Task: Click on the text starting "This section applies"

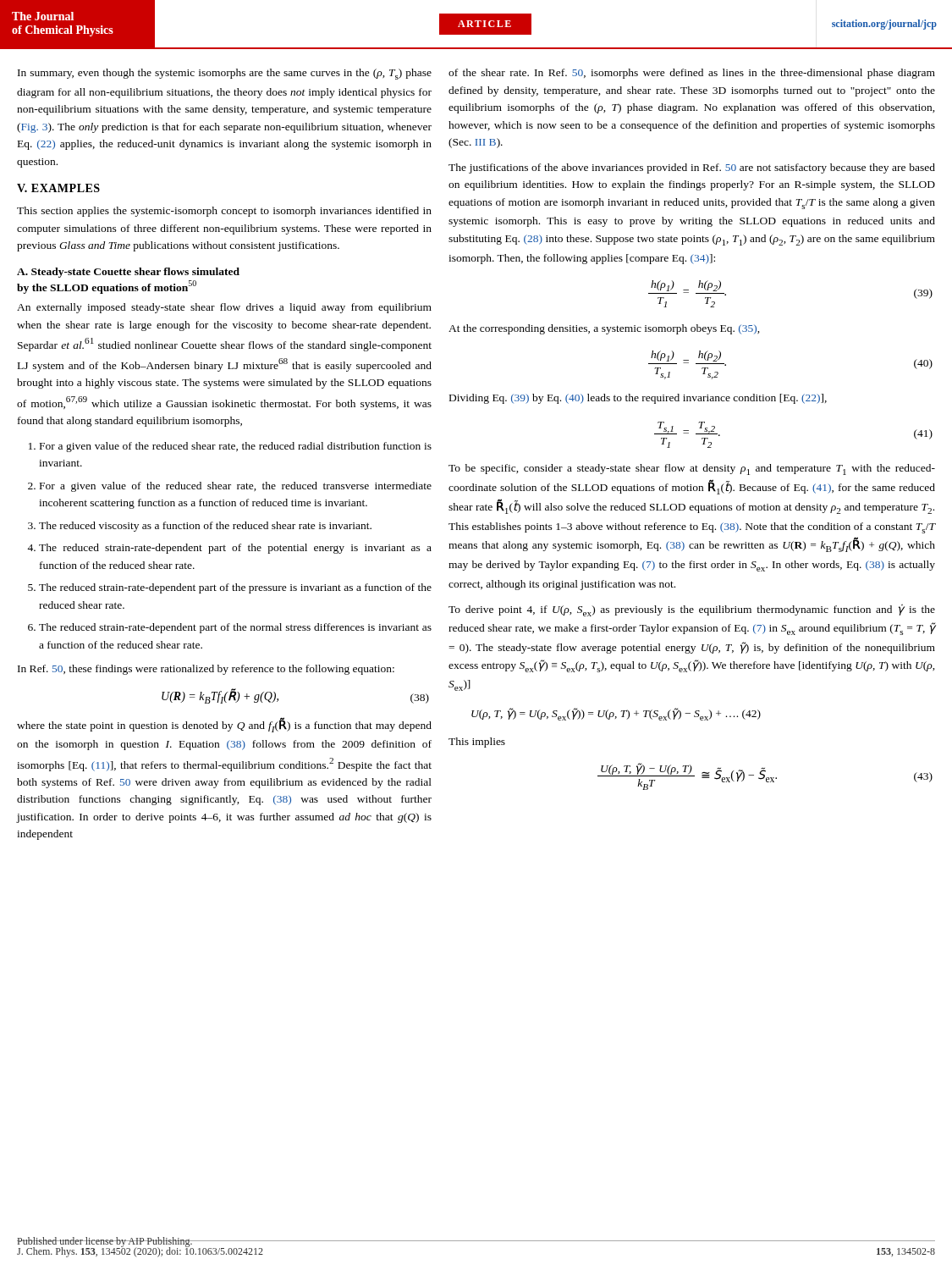Action: pyautogui.click(x=224, y=229)
